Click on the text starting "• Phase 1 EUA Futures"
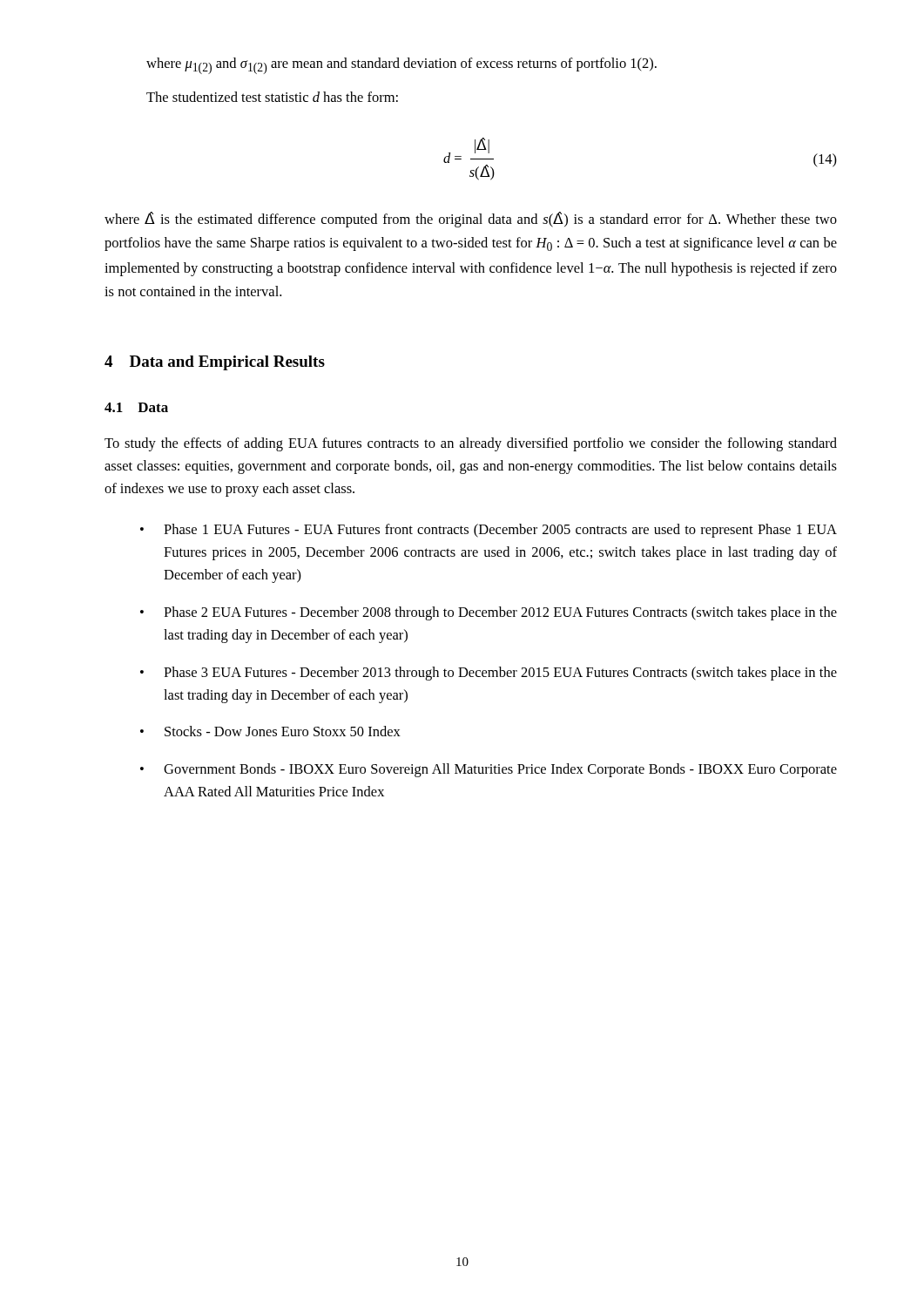This screenshot has height=1307, width=924. pyautogui.click(x=488, y=553)
